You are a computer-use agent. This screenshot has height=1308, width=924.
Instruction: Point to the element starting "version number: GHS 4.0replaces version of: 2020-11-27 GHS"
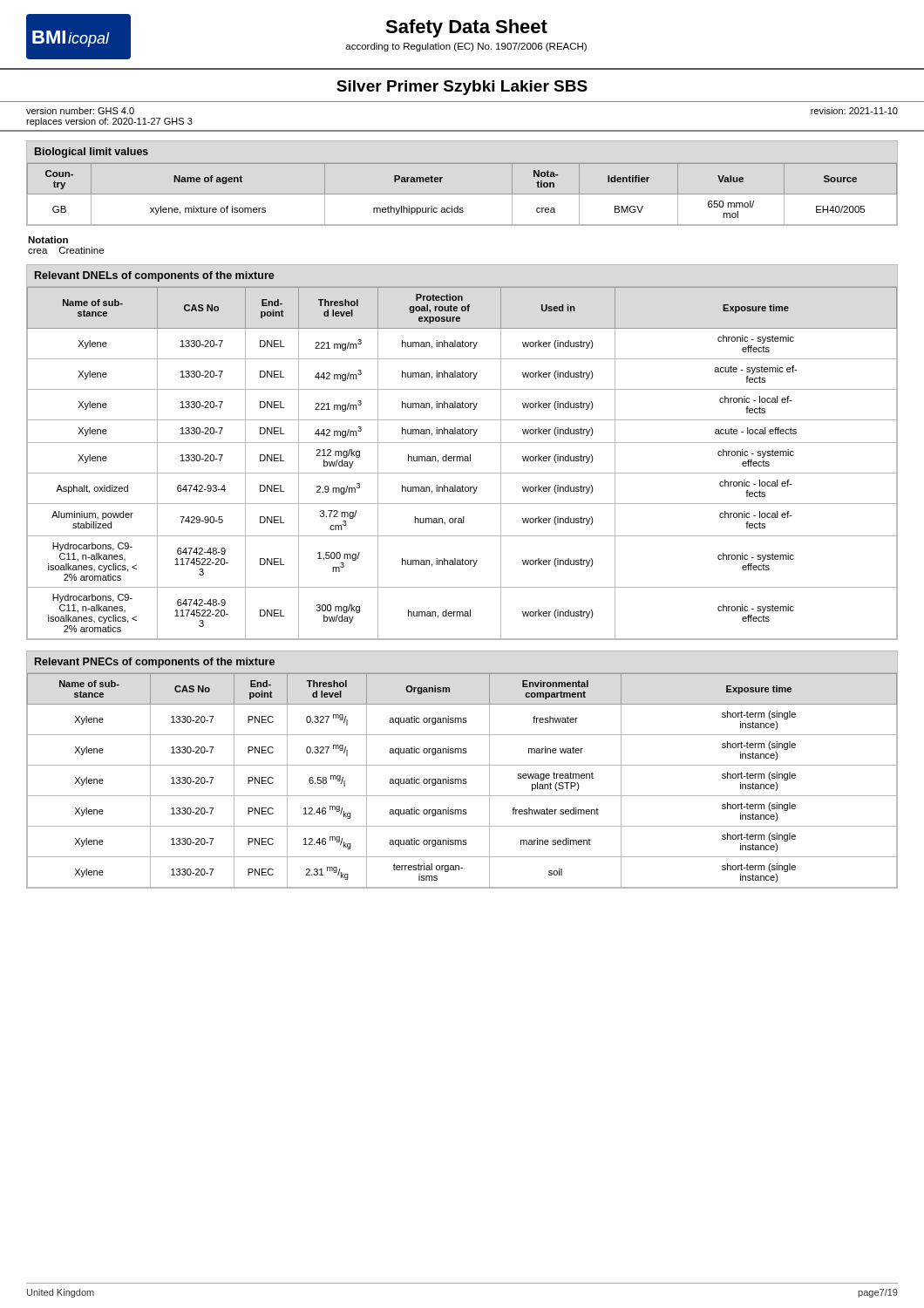pyautogui.click(x=83, y=110)
